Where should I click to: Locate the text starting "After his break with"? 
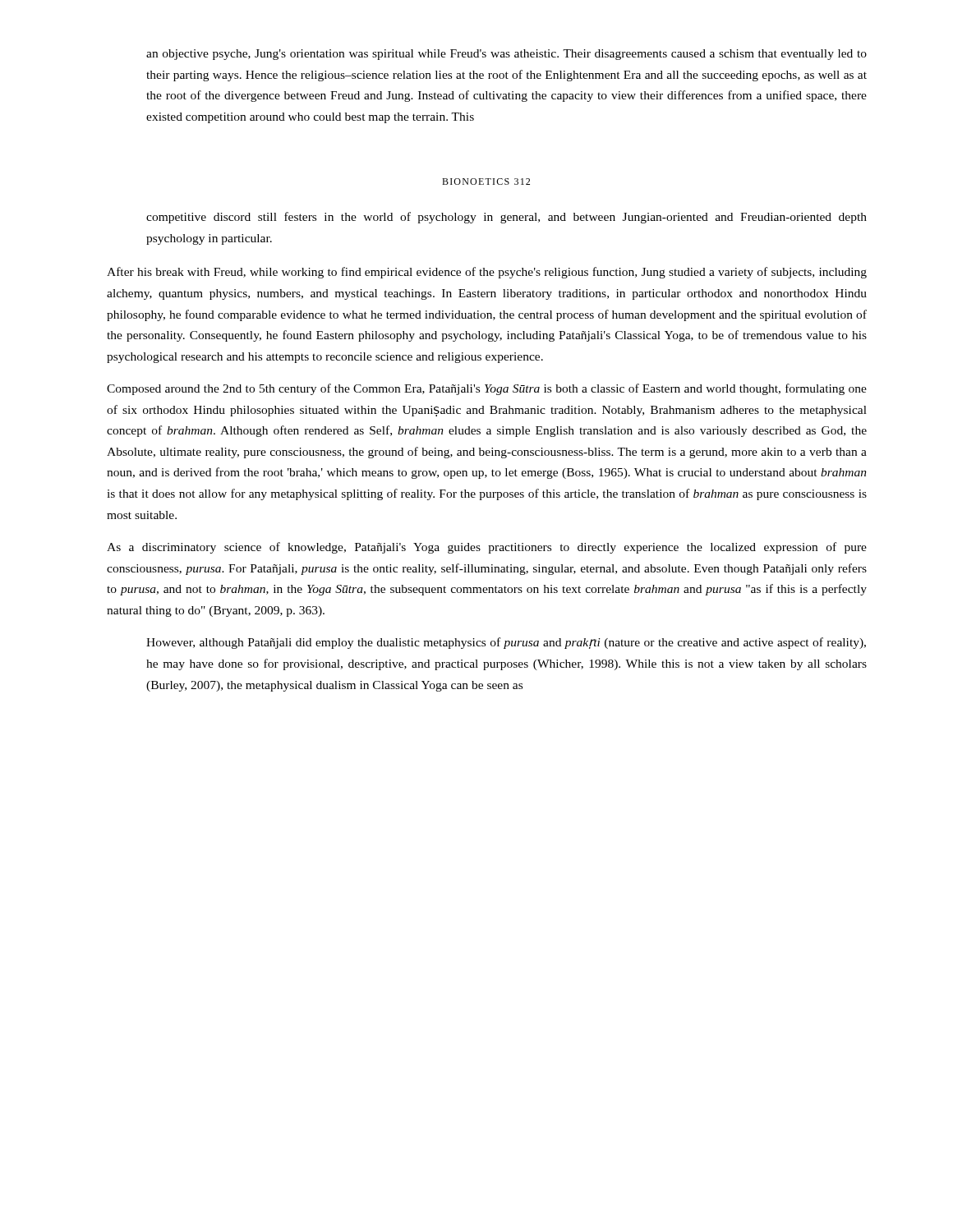click(487, 314)
